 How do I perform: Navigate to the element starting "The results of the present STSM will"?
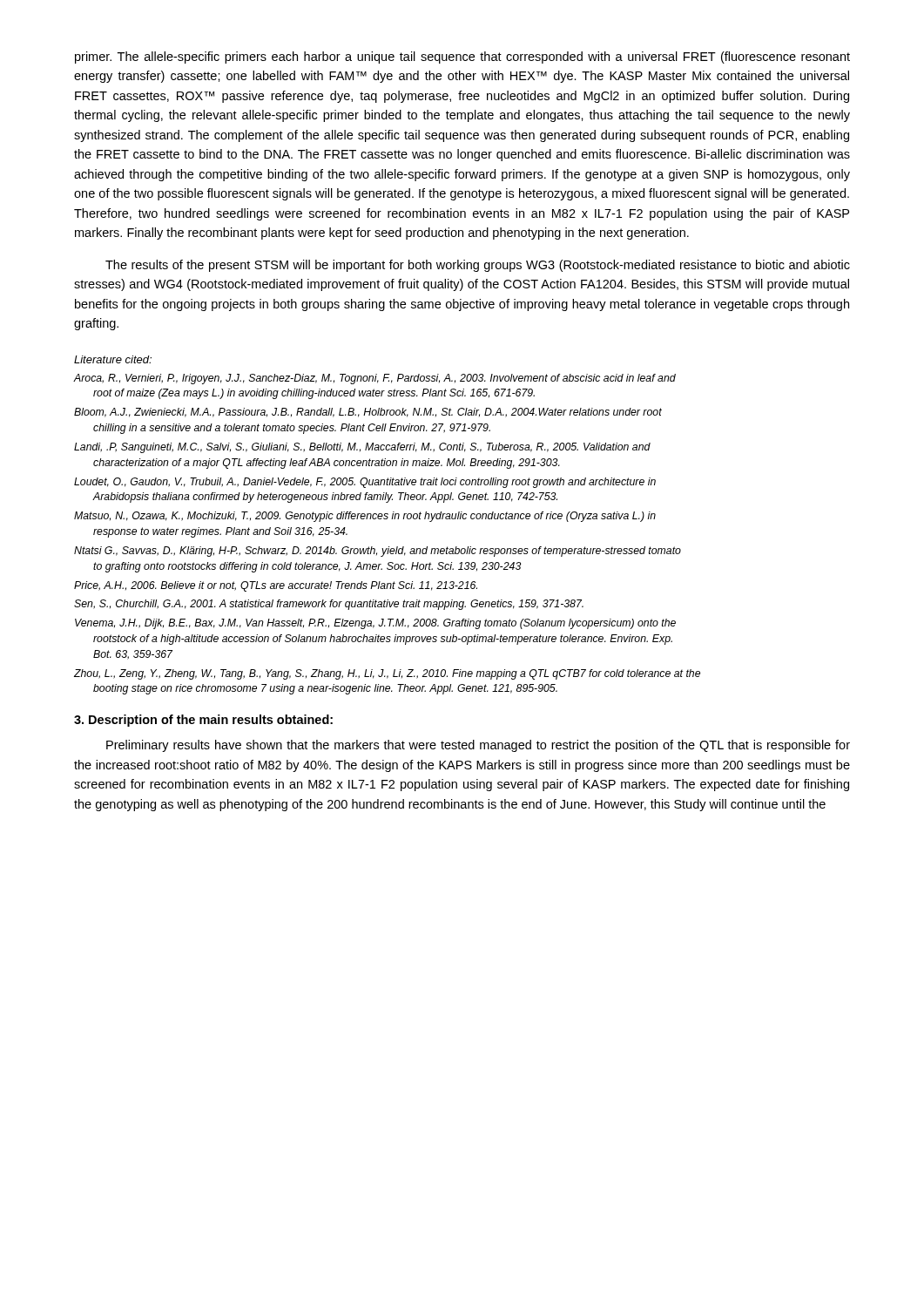point(462,294)
